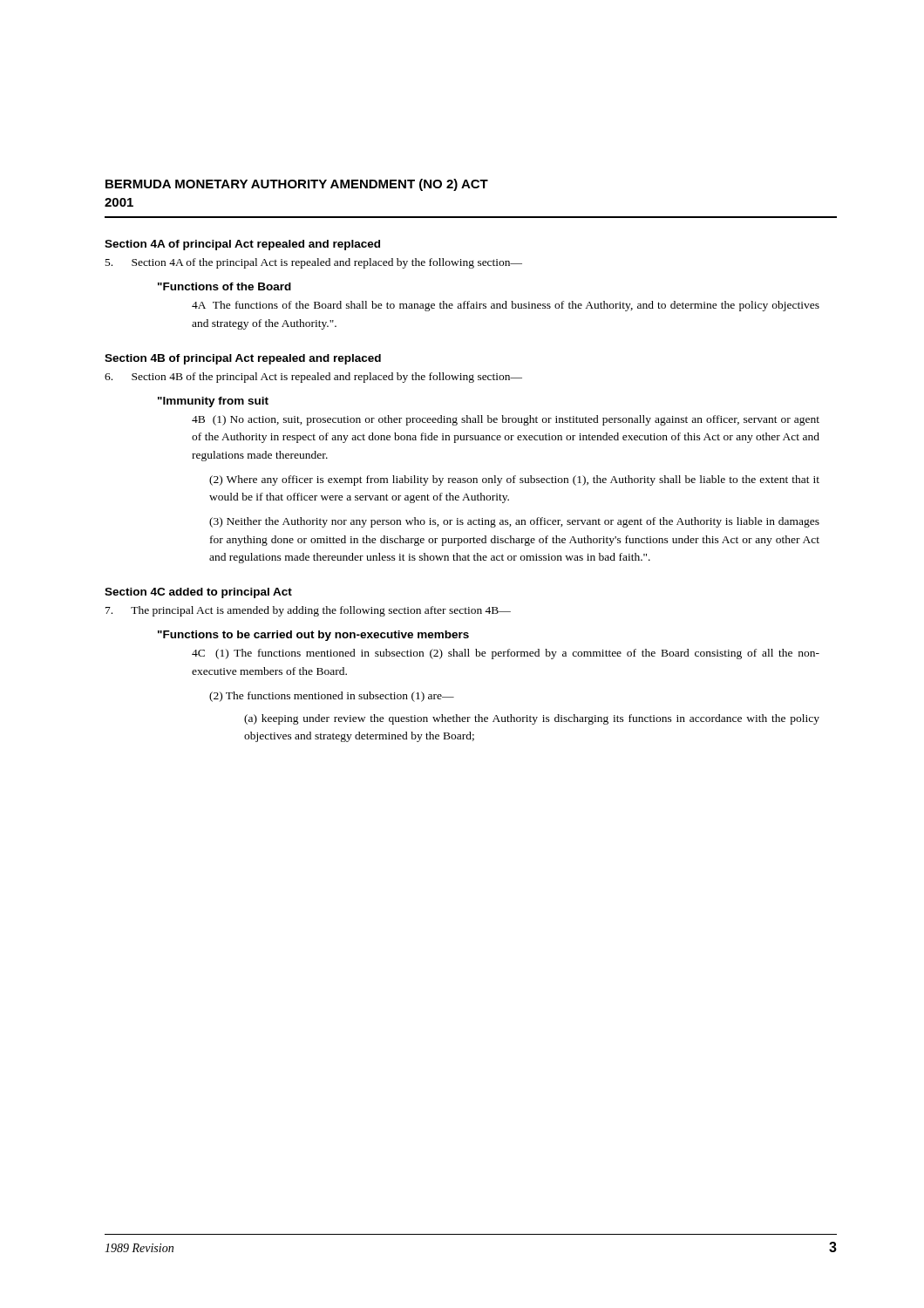Point to the section header beginning "Section 4B of principal"
This screenshot has height=1308, width=924.
point(243,358)
